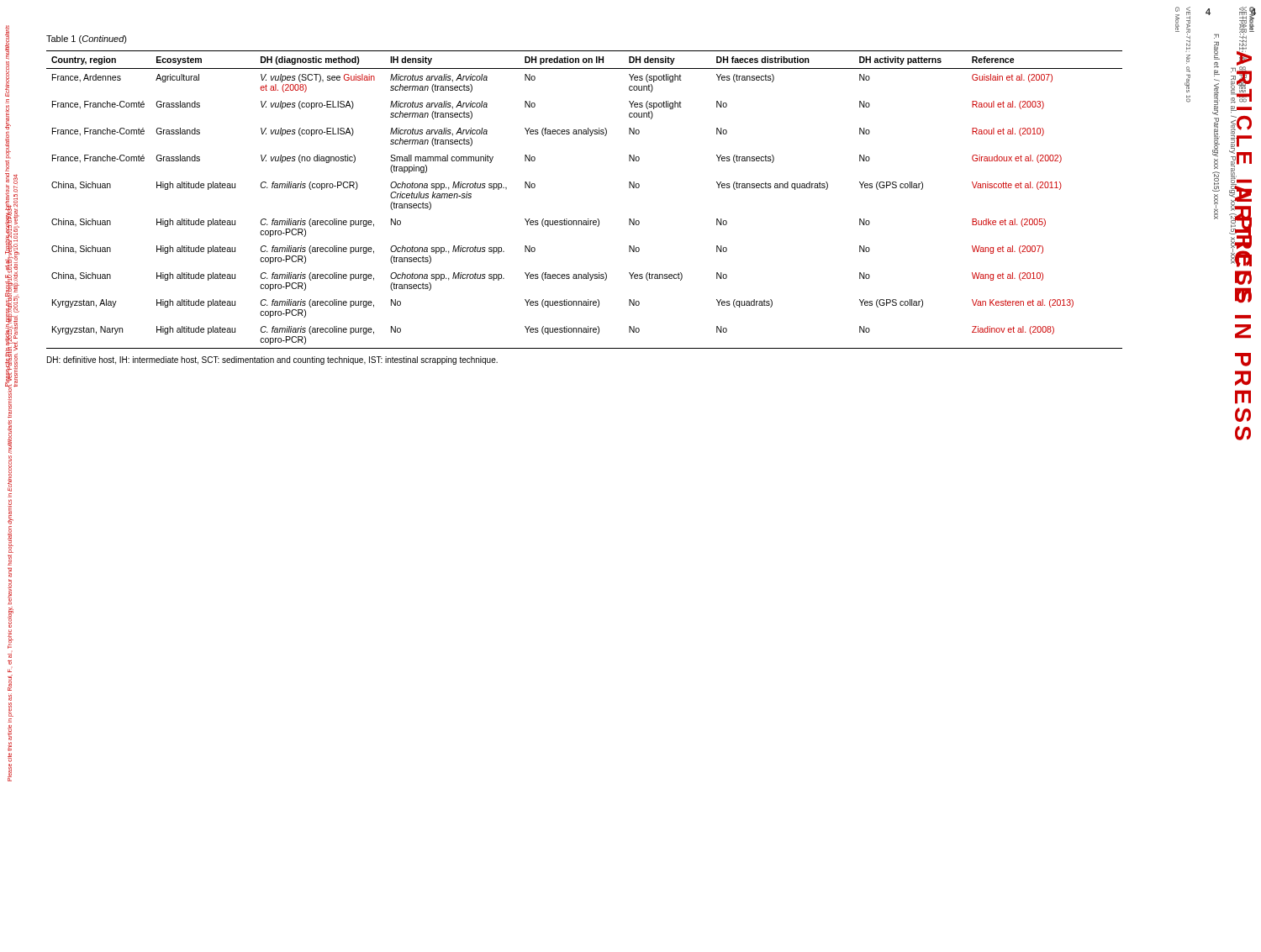The width and height of the screenshot is (1261, 952).
Task: Select the caption containing "Table 1 (Continued)"
Action: (87, 39)
